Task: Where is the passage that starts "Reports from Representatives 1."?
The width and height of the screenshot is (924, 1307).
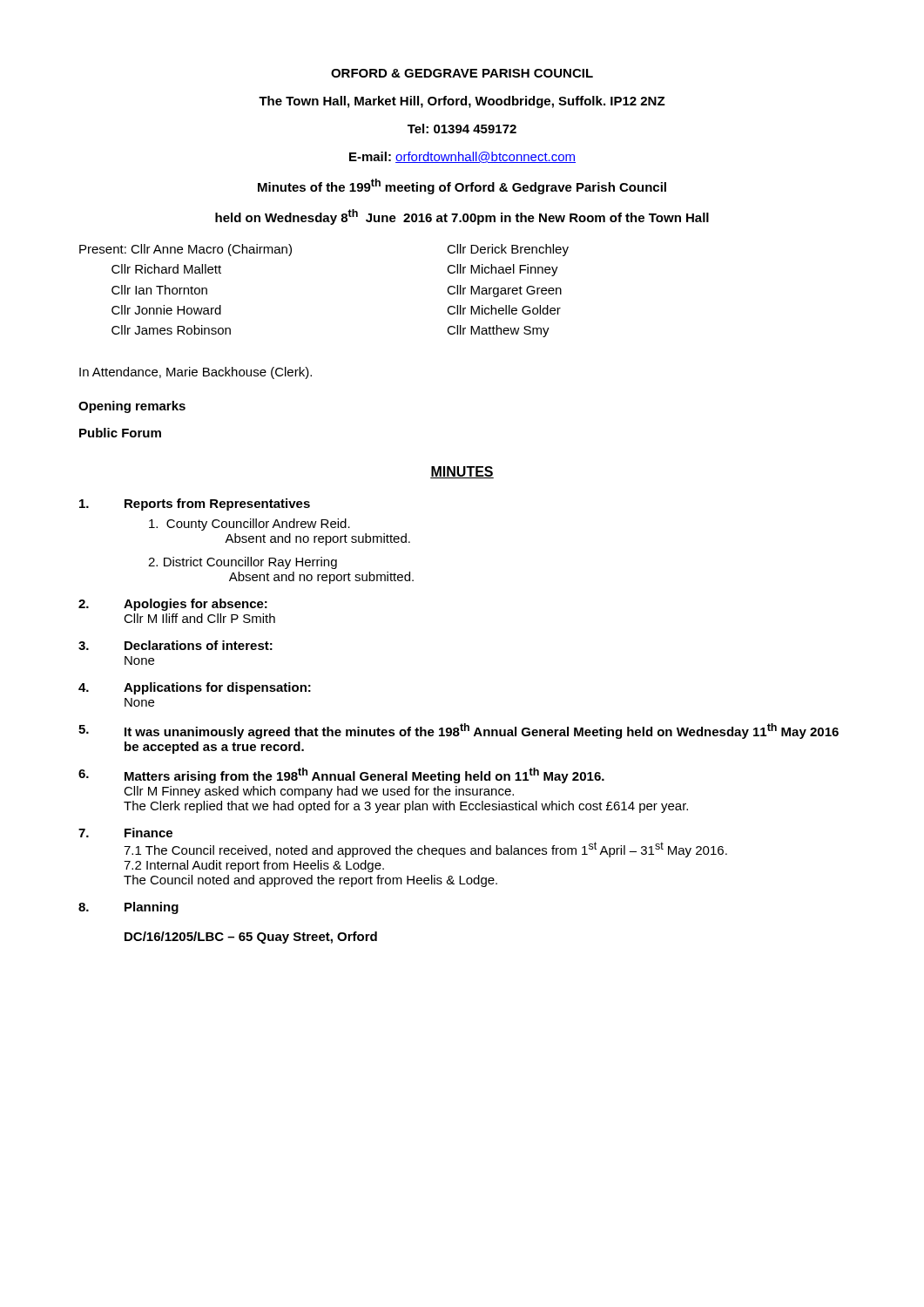Action: 195,505
